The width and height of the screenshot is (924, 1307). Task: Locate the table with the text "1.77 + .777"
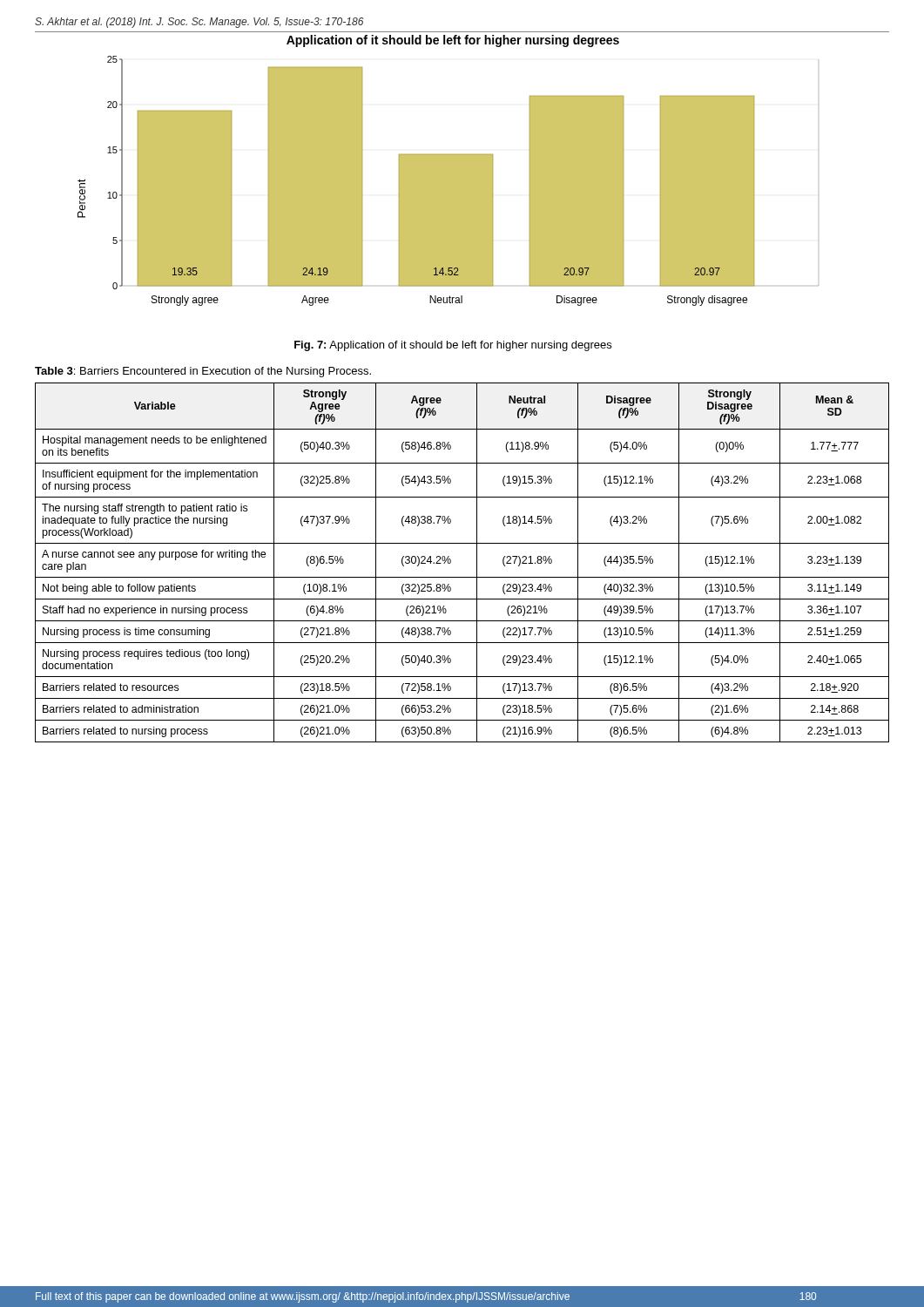coord(462,562)
